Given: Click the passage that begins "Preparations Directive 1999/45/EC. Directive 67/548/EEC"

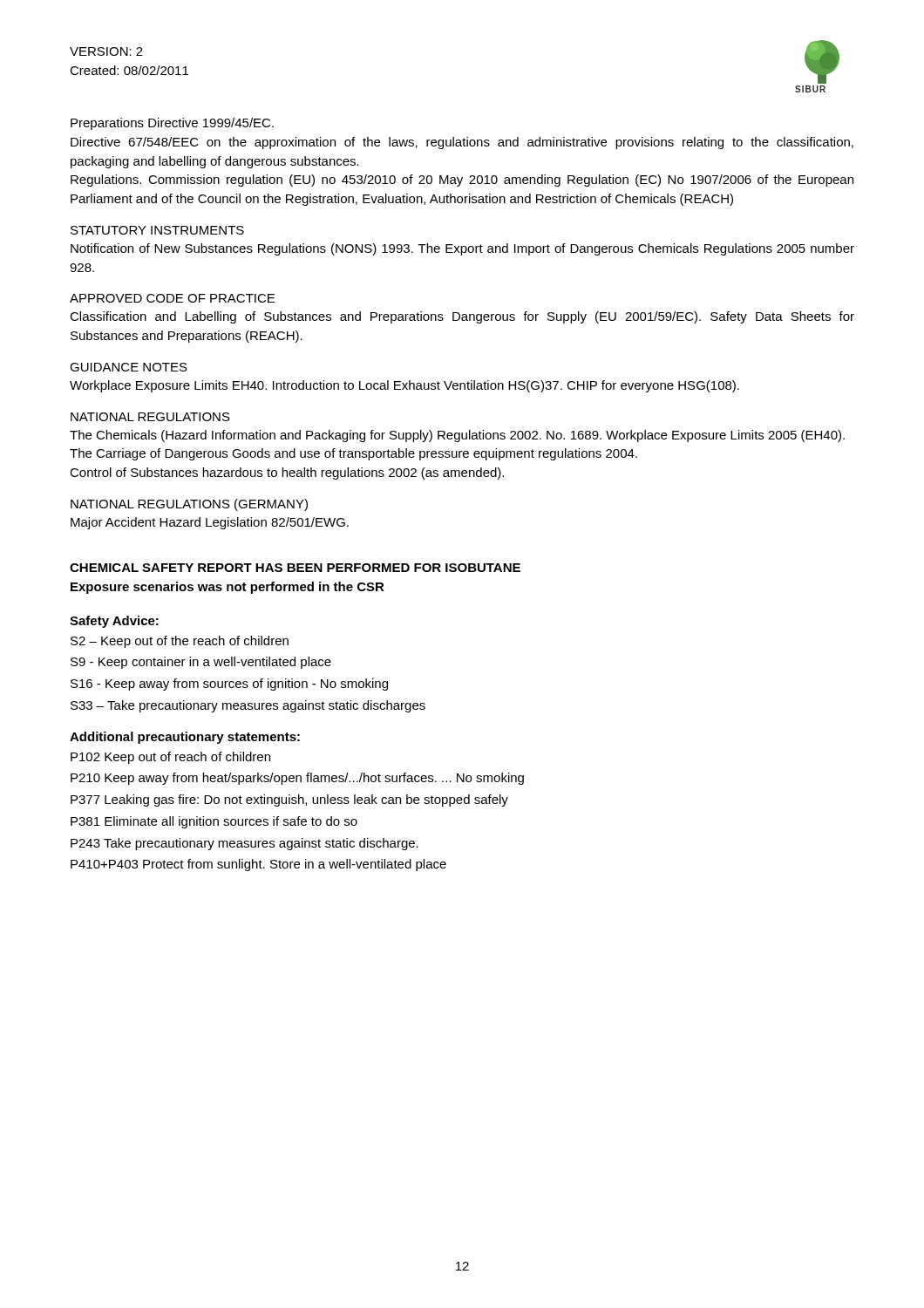Looking at the screenshot, I should click(172, 124).
